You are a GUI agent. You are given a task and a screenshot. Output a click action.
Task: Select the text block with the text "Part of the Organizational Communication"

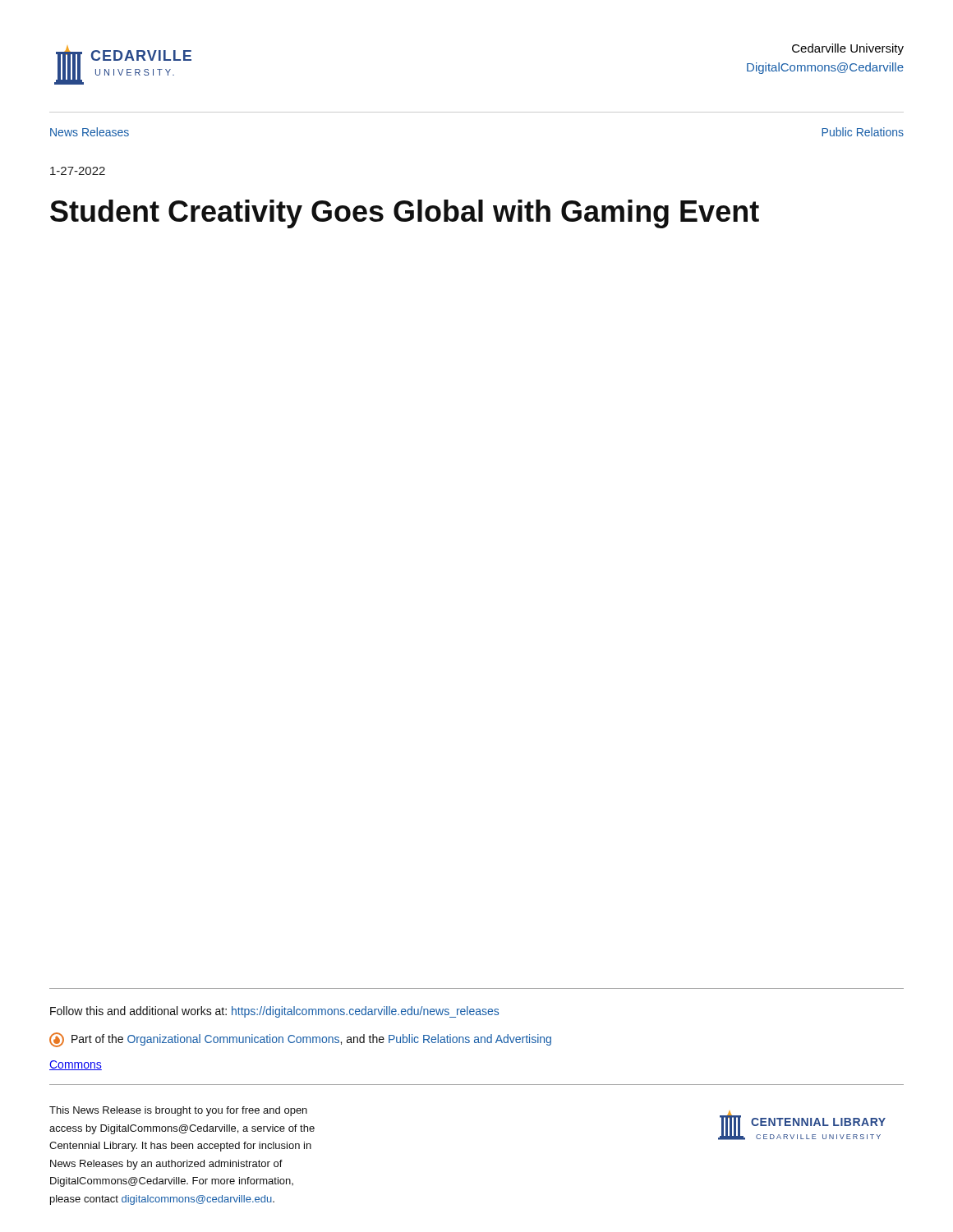pos(301,1039)
